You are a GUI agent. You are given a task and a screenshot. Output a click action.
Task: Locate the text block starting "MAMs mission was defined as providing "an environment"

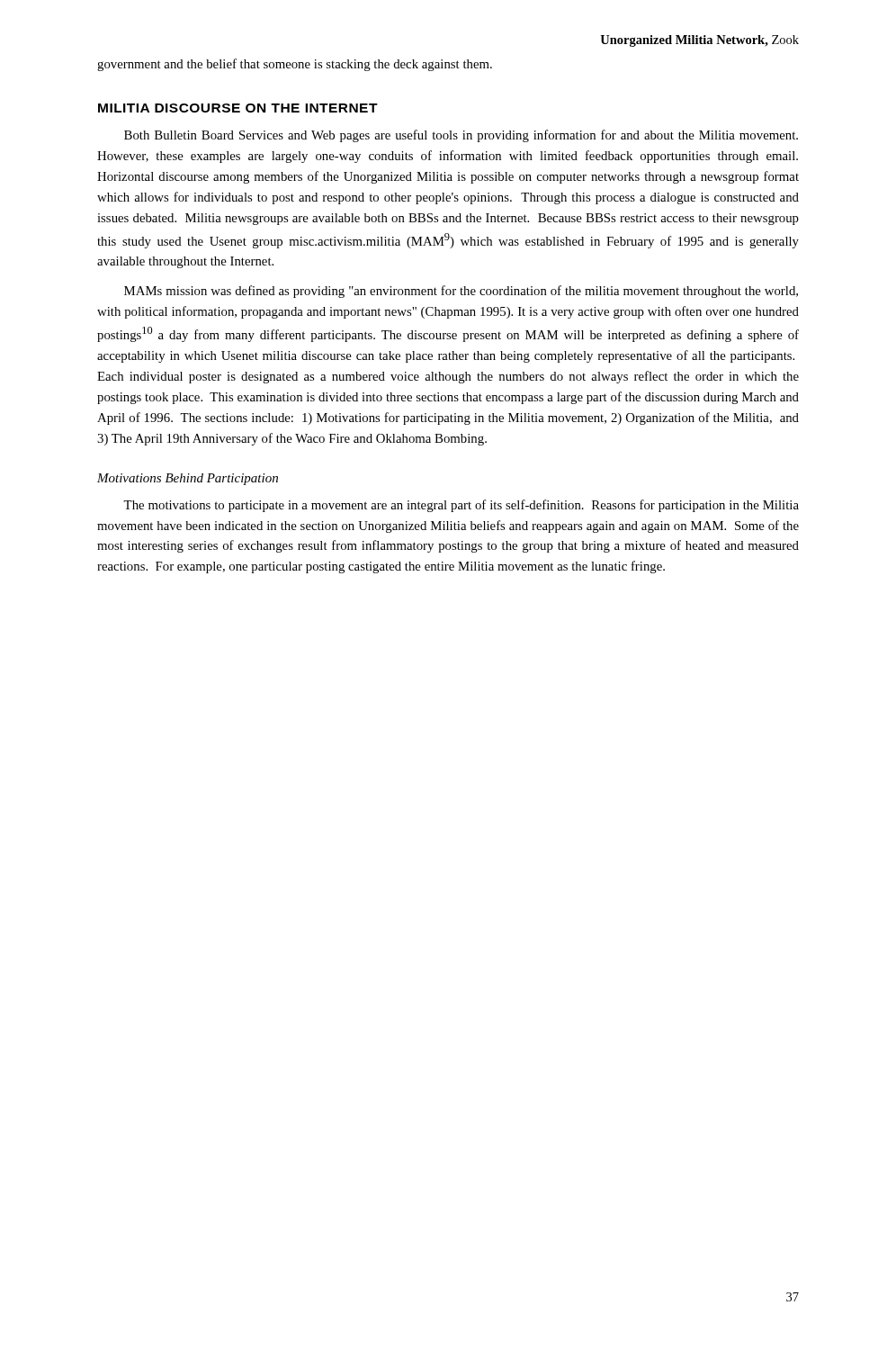[x=448, y=364]
